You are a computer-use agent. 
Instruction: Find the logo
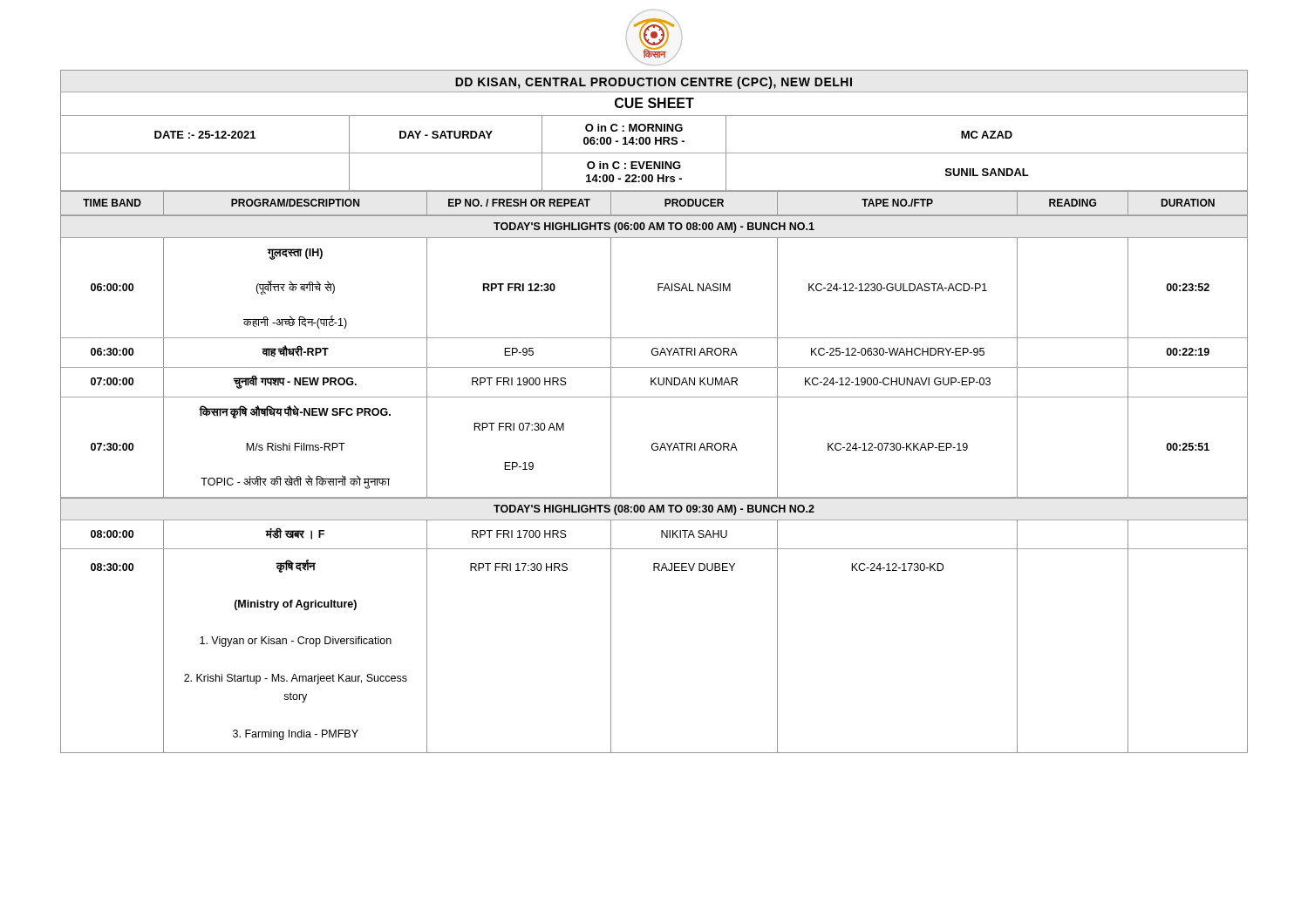point(654,37)
